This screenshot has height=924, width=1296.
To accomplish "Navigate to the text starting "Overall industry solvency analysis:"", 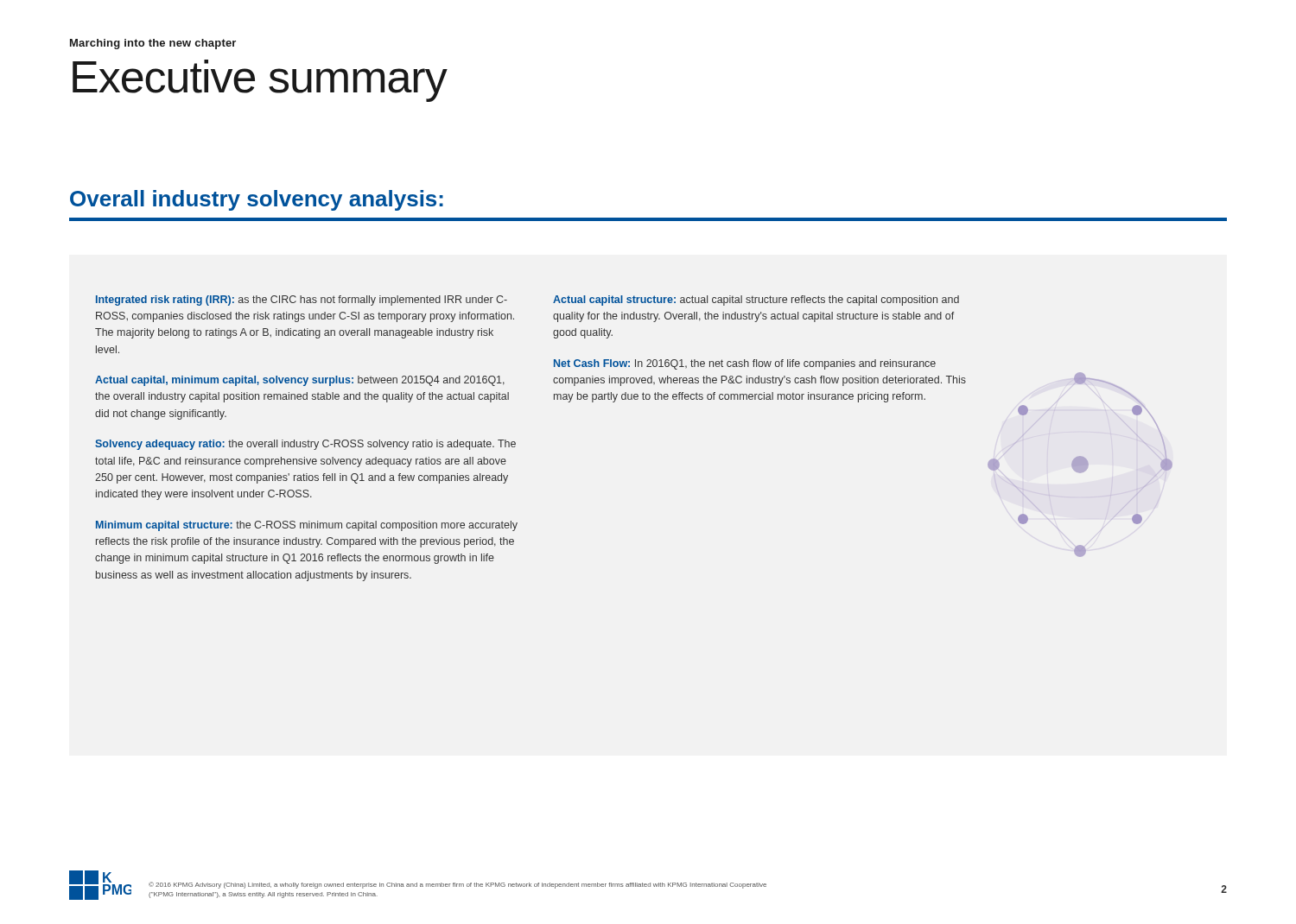I will [257, 200].
